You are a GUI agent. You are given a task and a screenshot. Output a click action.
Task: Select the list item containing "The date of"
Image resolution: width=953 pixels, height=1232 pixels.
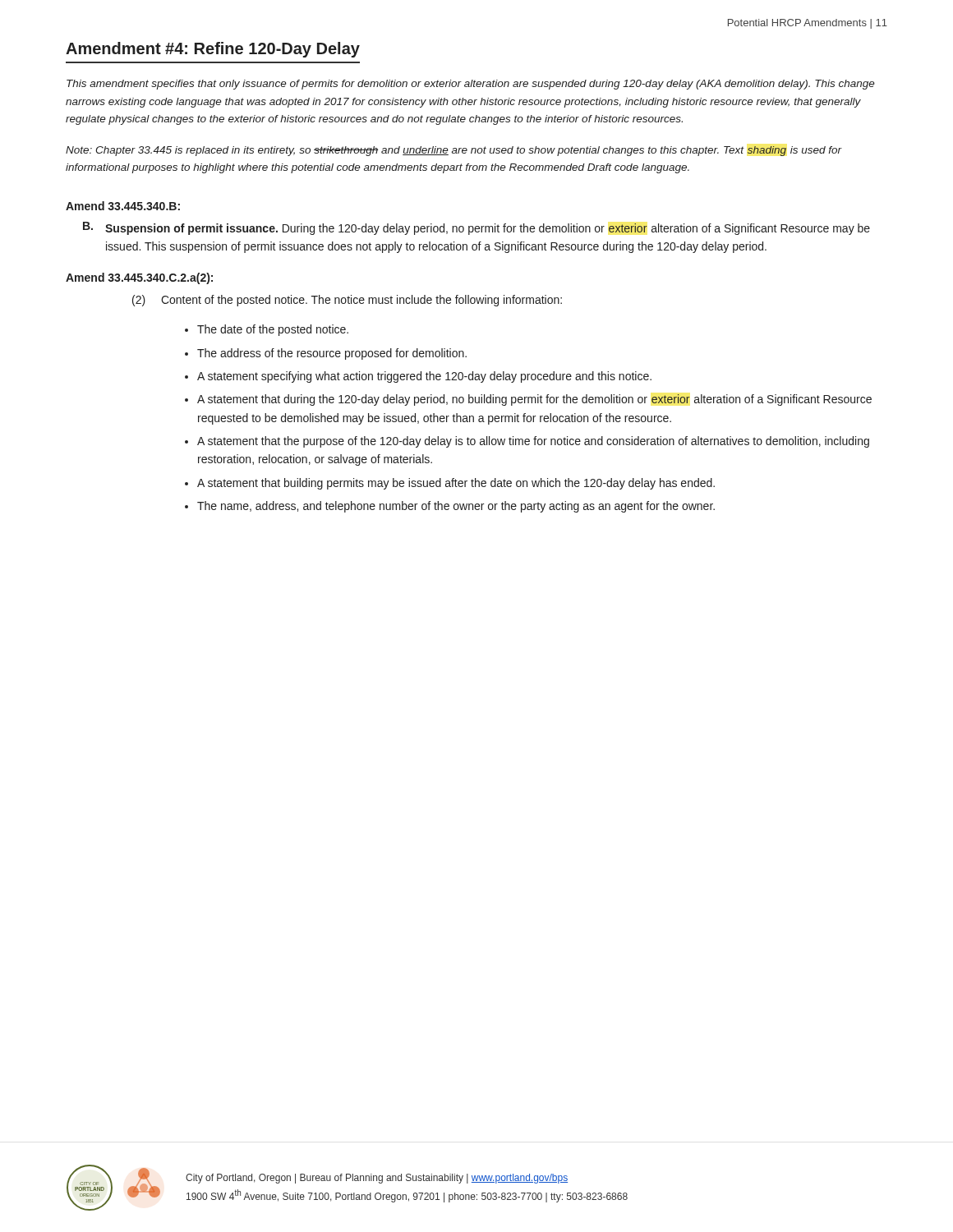click(x=273, y=329)
